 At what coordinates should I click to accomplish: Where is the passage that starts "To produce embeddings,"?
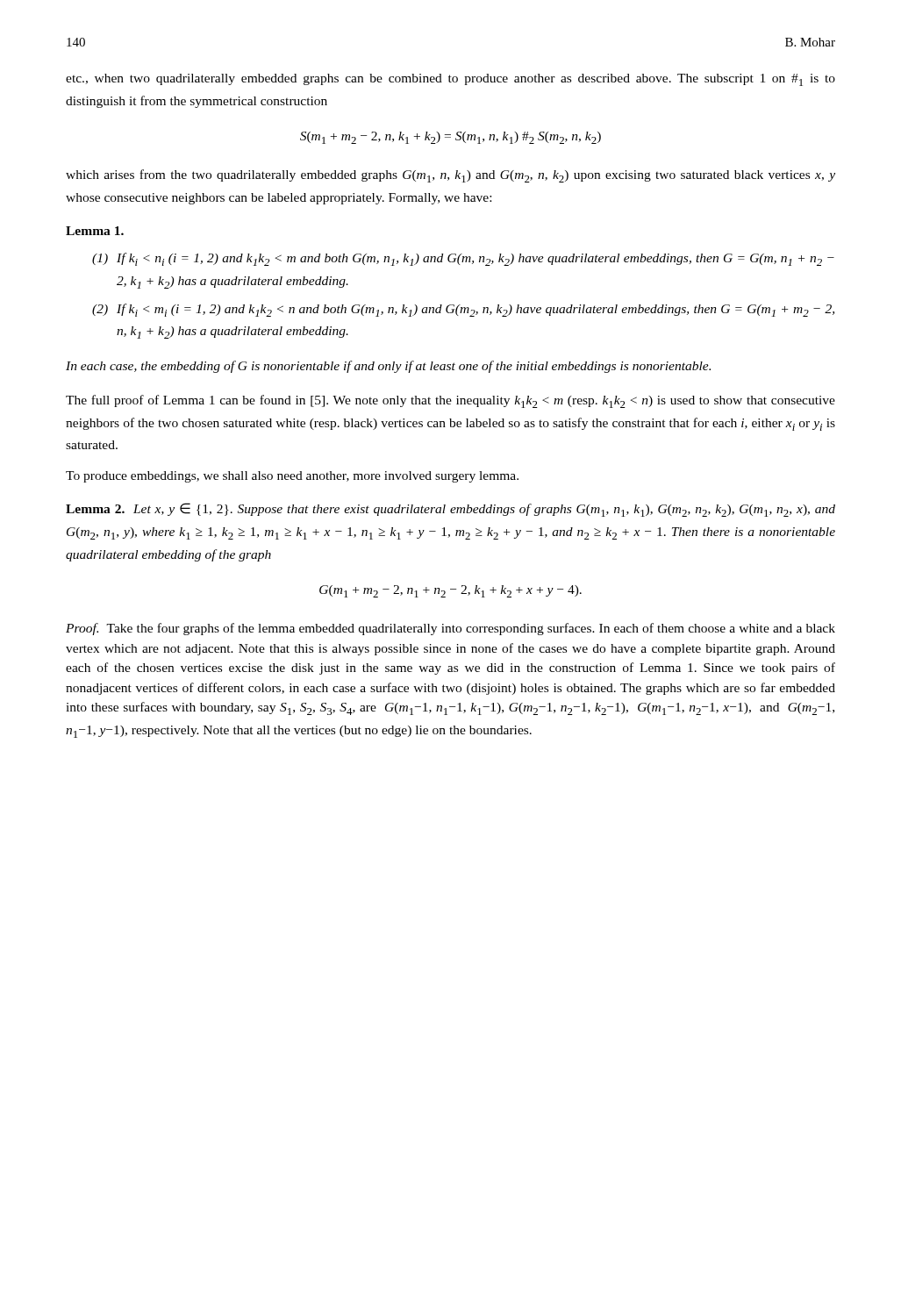[x=293, y=475]
